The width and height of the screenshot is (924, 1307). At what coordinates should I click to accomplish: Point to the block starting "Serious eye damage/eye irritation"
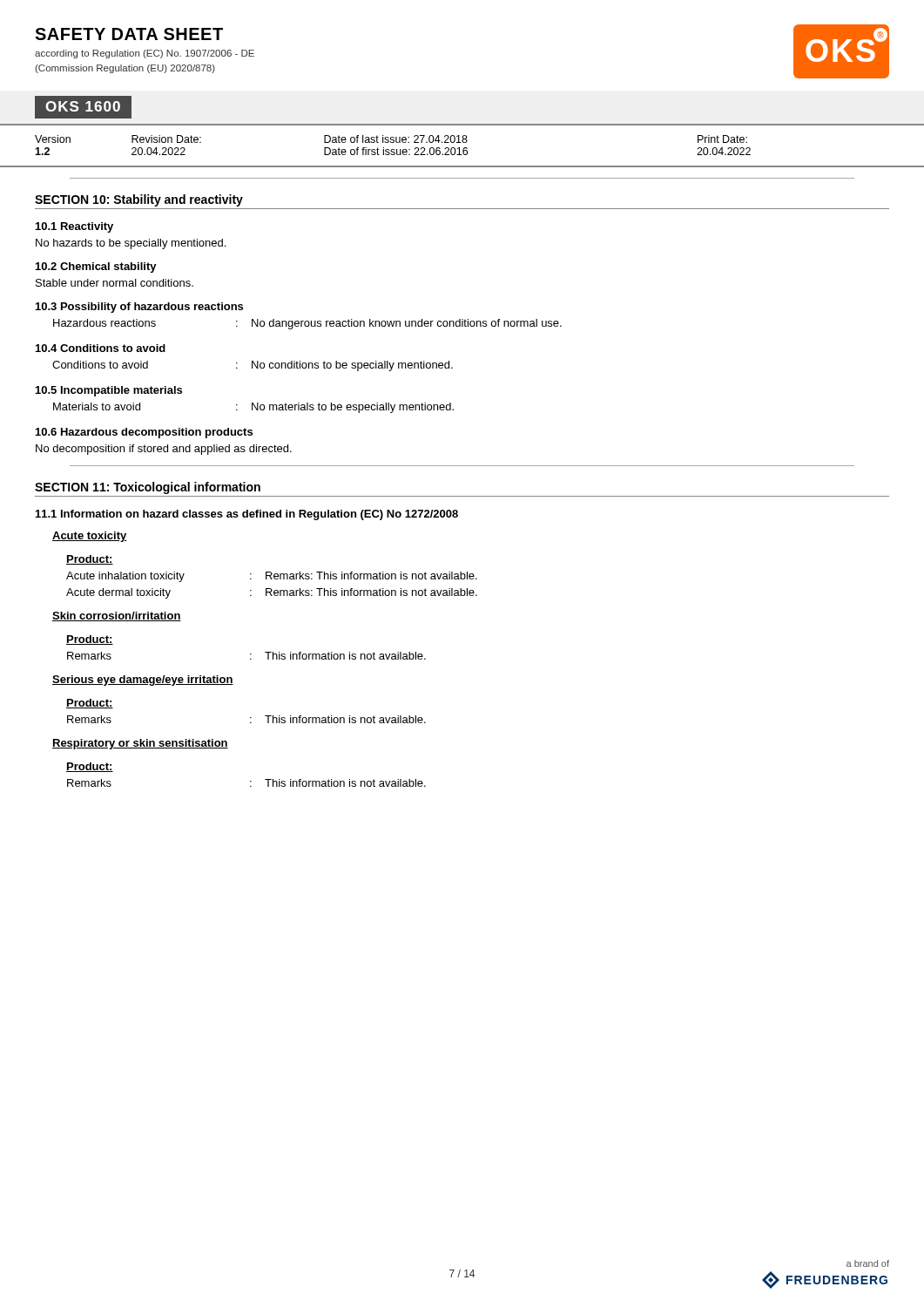(143, 679)
